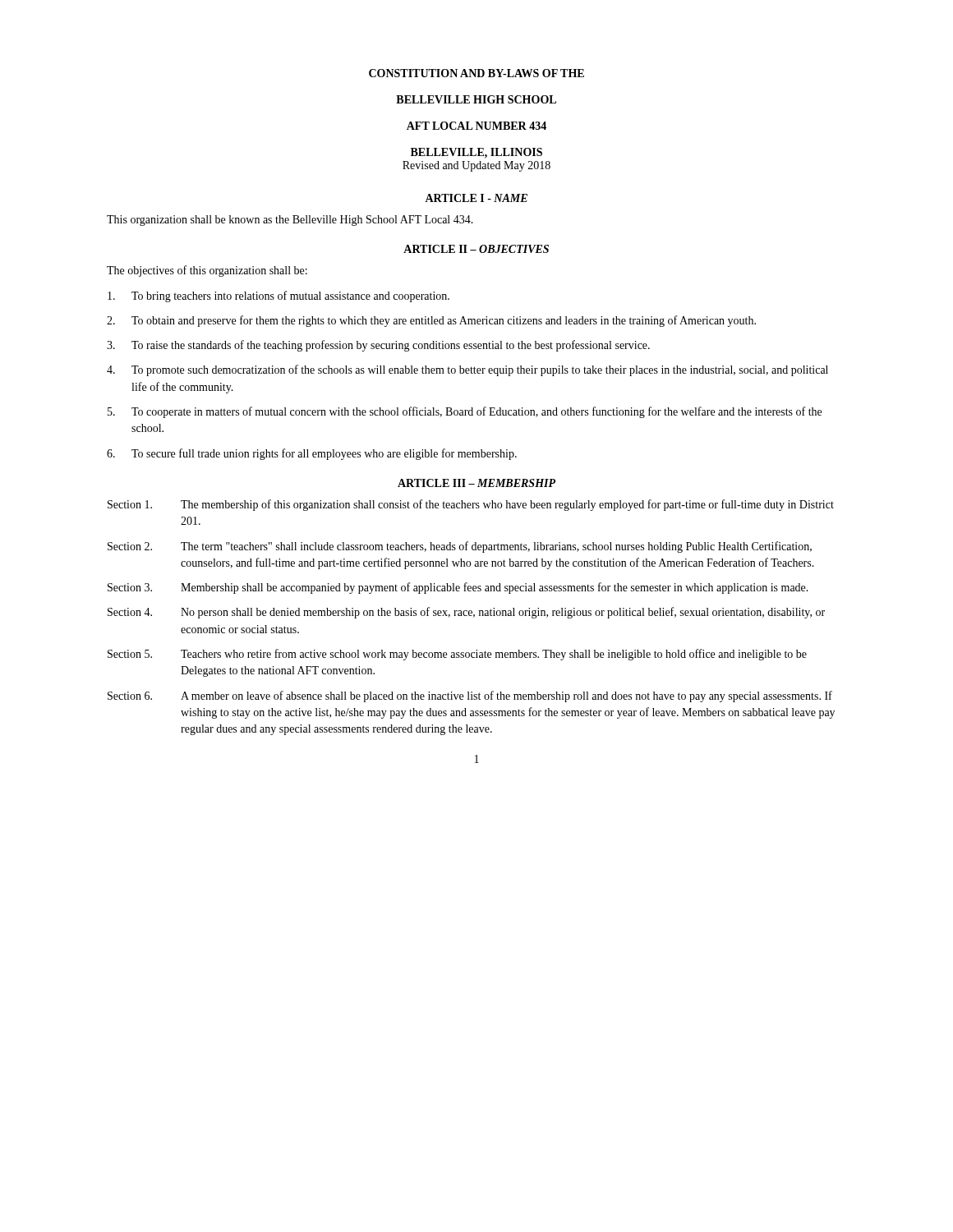Find the block on this page that starts "2. To obtain and preserve"
The image size is (953, 1232).
pos(476,321)
